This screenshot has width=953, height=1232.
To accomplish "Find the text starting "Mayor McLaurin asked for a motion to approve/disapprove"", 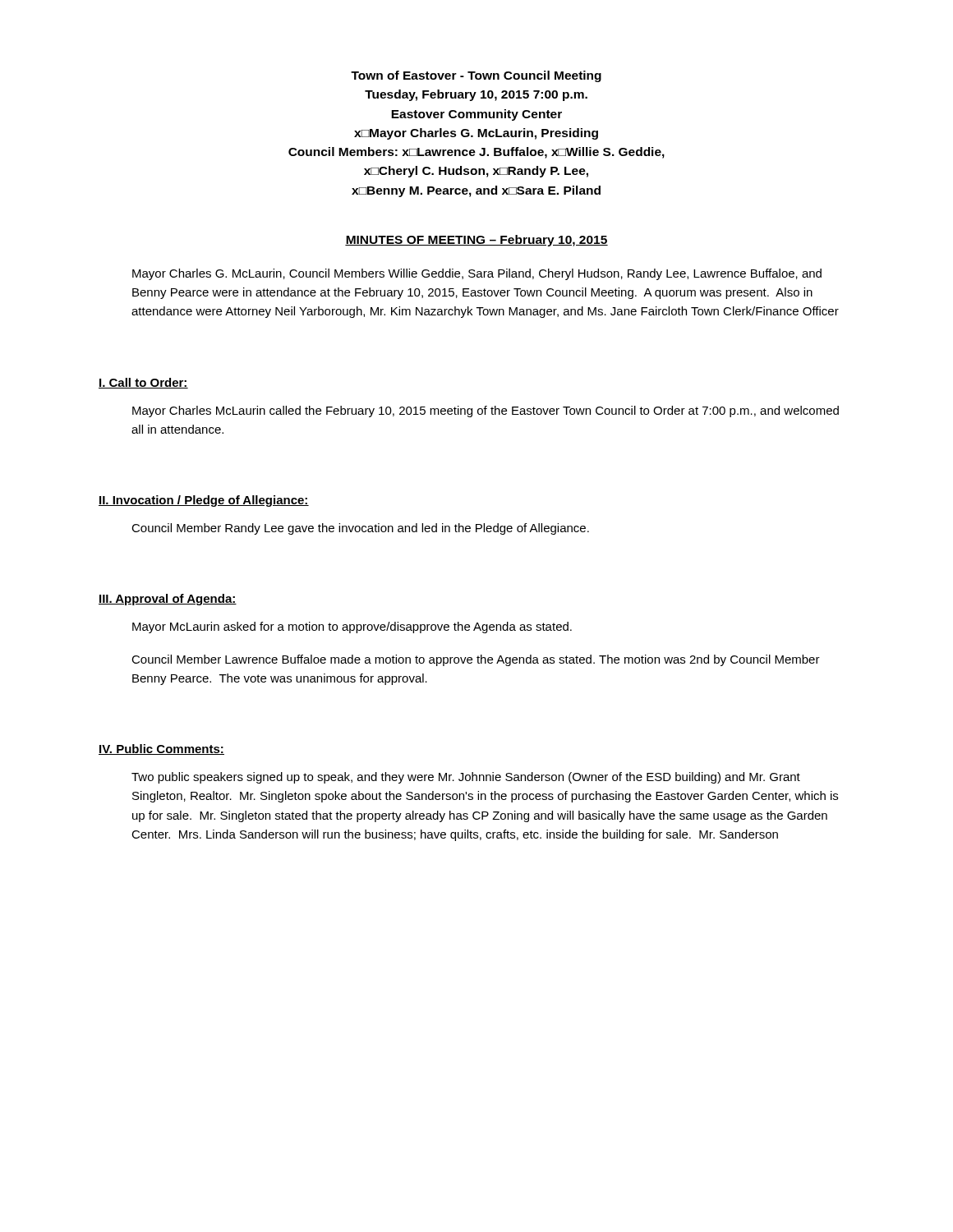I will (493, 627).
